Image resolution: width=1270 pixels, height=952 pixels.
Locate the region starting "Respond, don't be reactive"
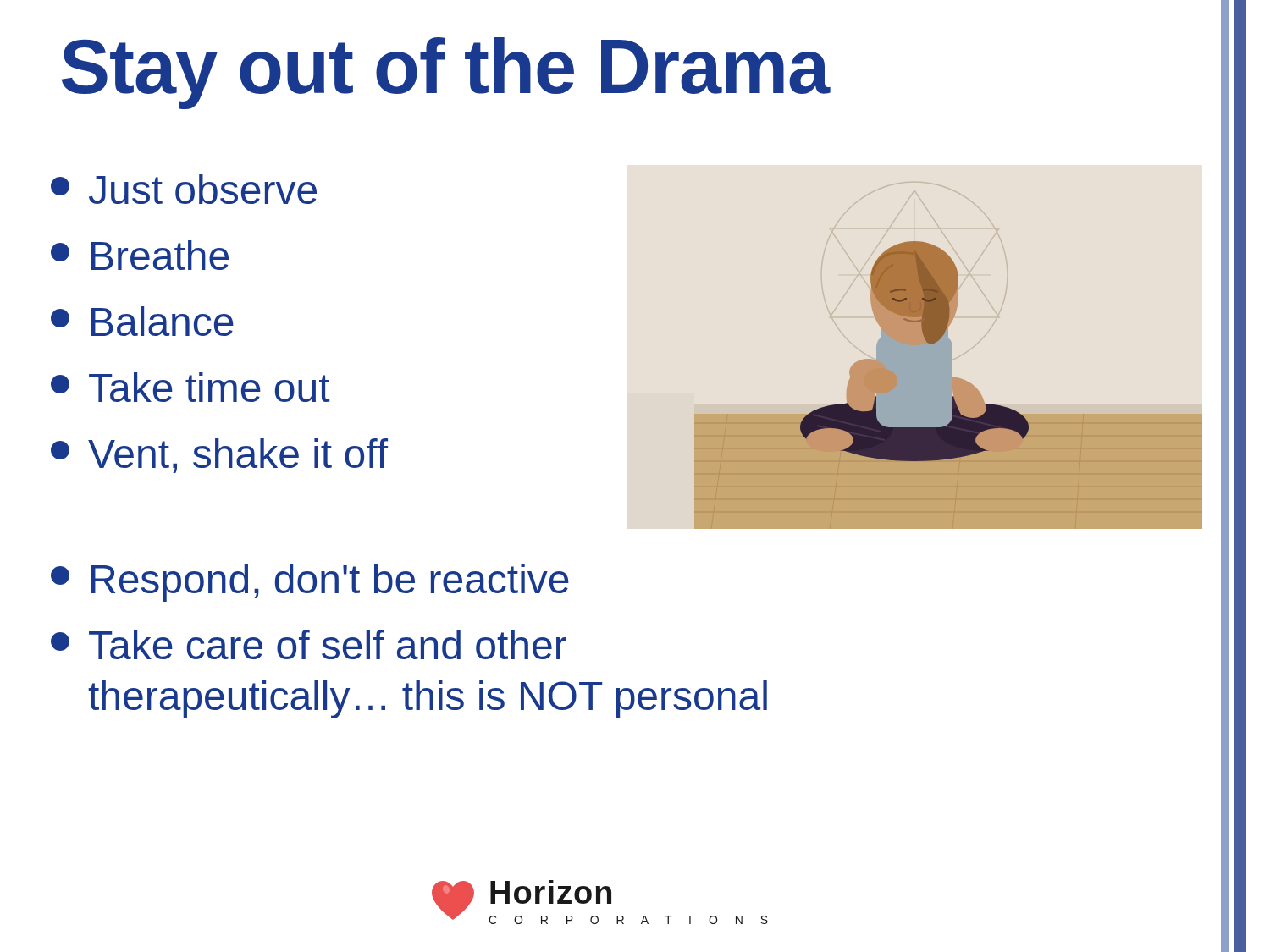tap(310, 583)
